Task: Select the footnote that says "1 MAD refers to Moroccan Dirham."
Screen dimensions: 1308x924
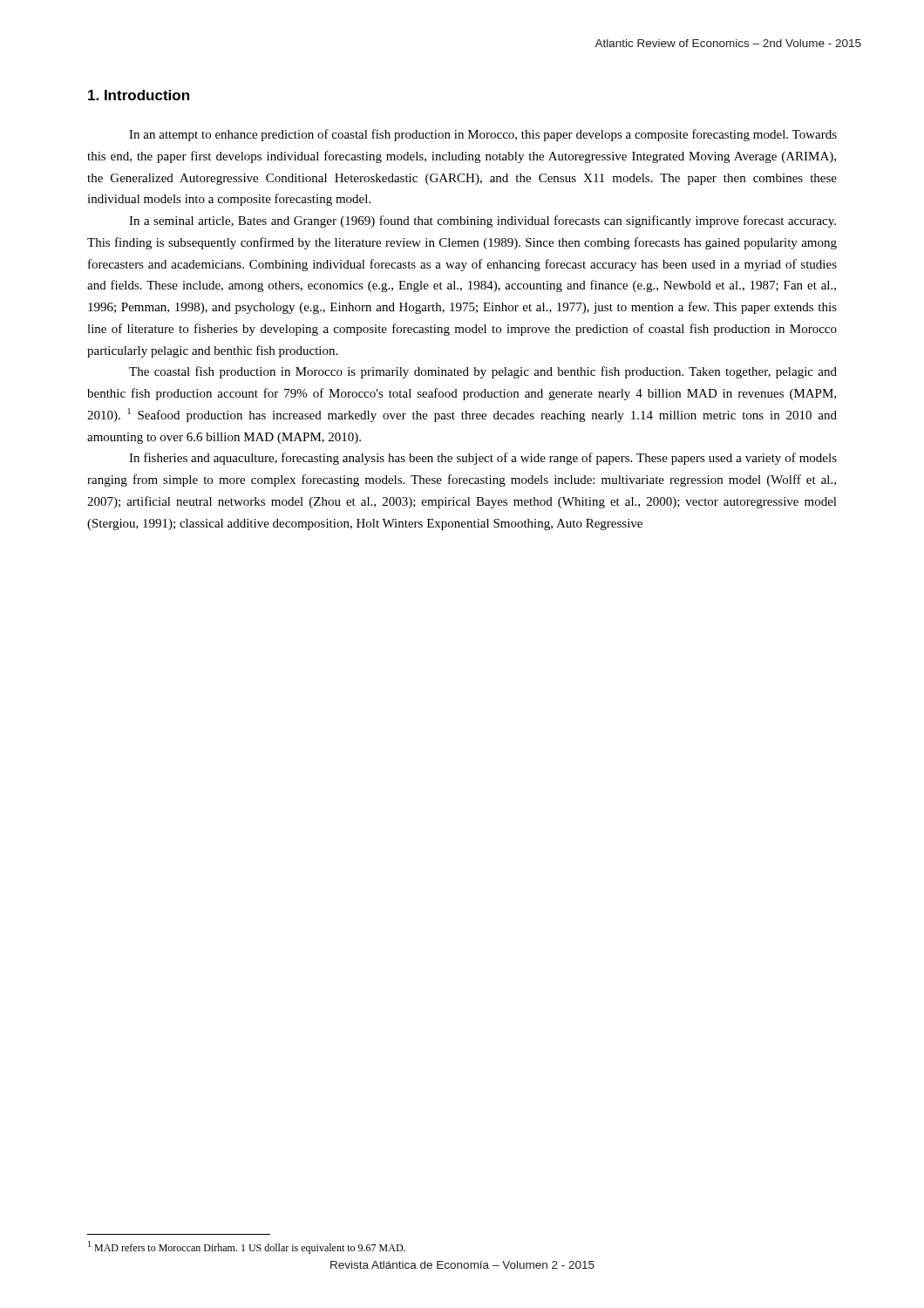Action: point(247,1247)
